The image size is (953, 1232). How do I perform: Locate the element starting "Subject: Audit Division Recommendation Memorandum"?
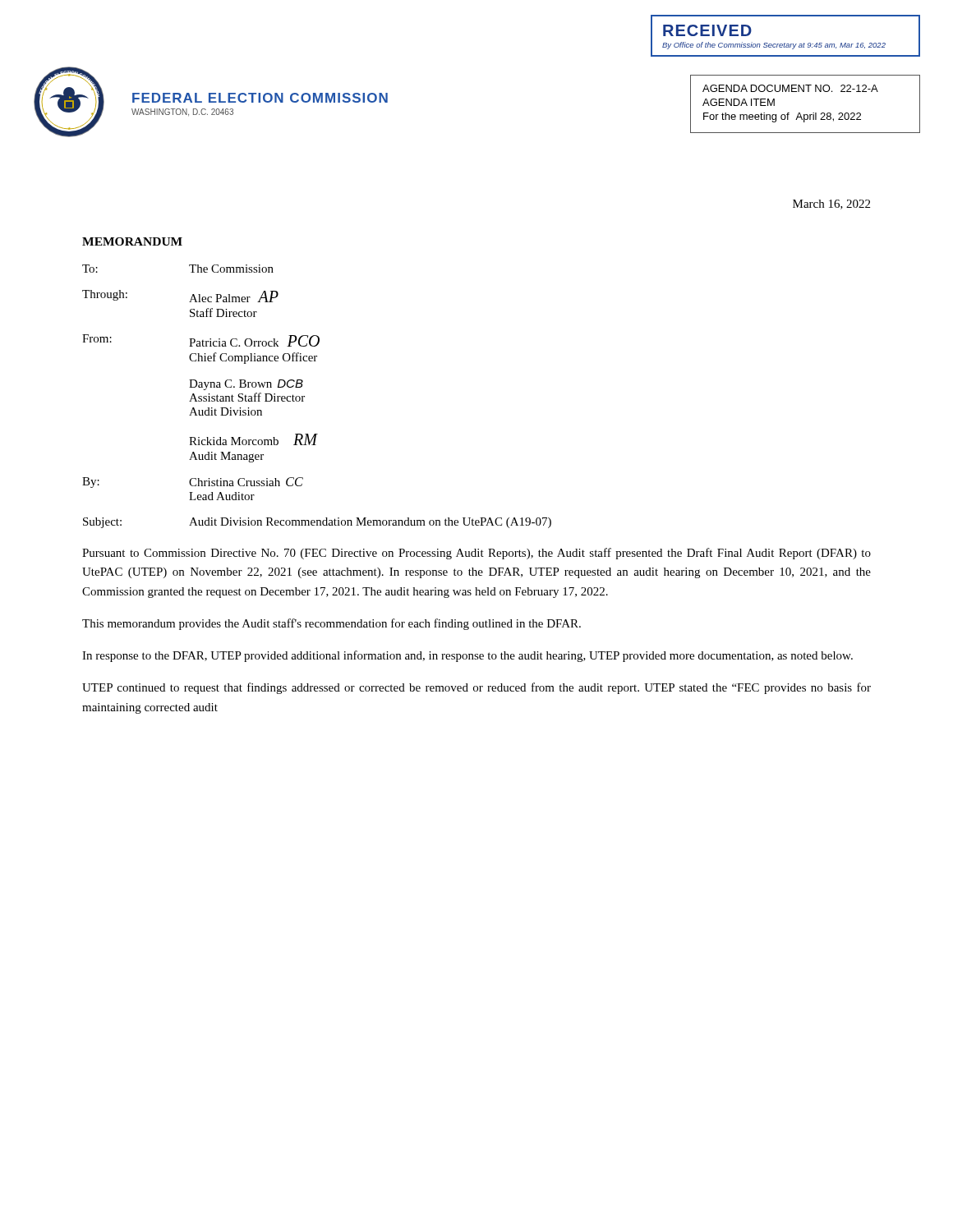point(476,522)
